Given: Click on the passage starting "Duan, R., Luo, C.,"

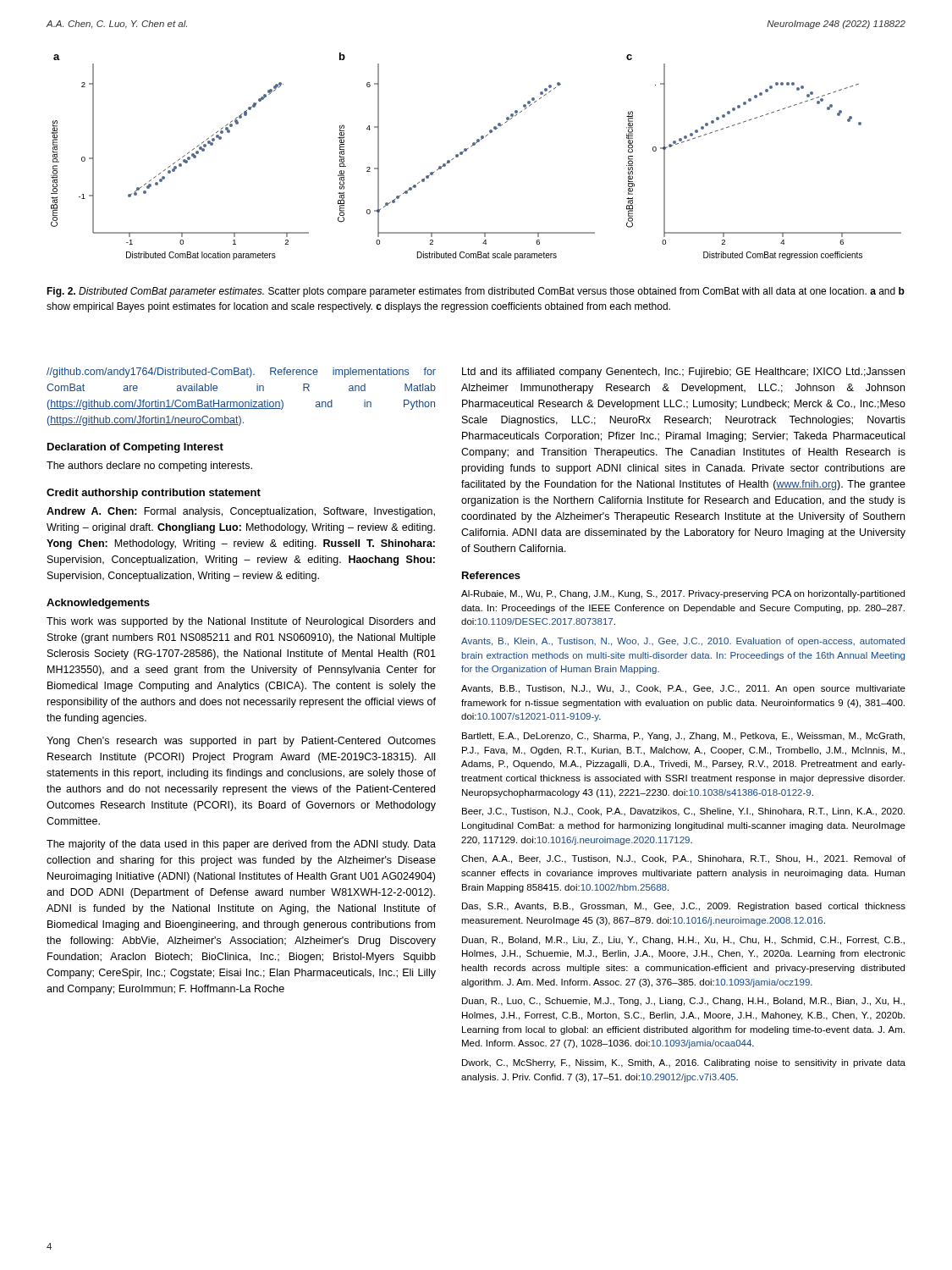Looking at the screenshot, I should 683,1022.
